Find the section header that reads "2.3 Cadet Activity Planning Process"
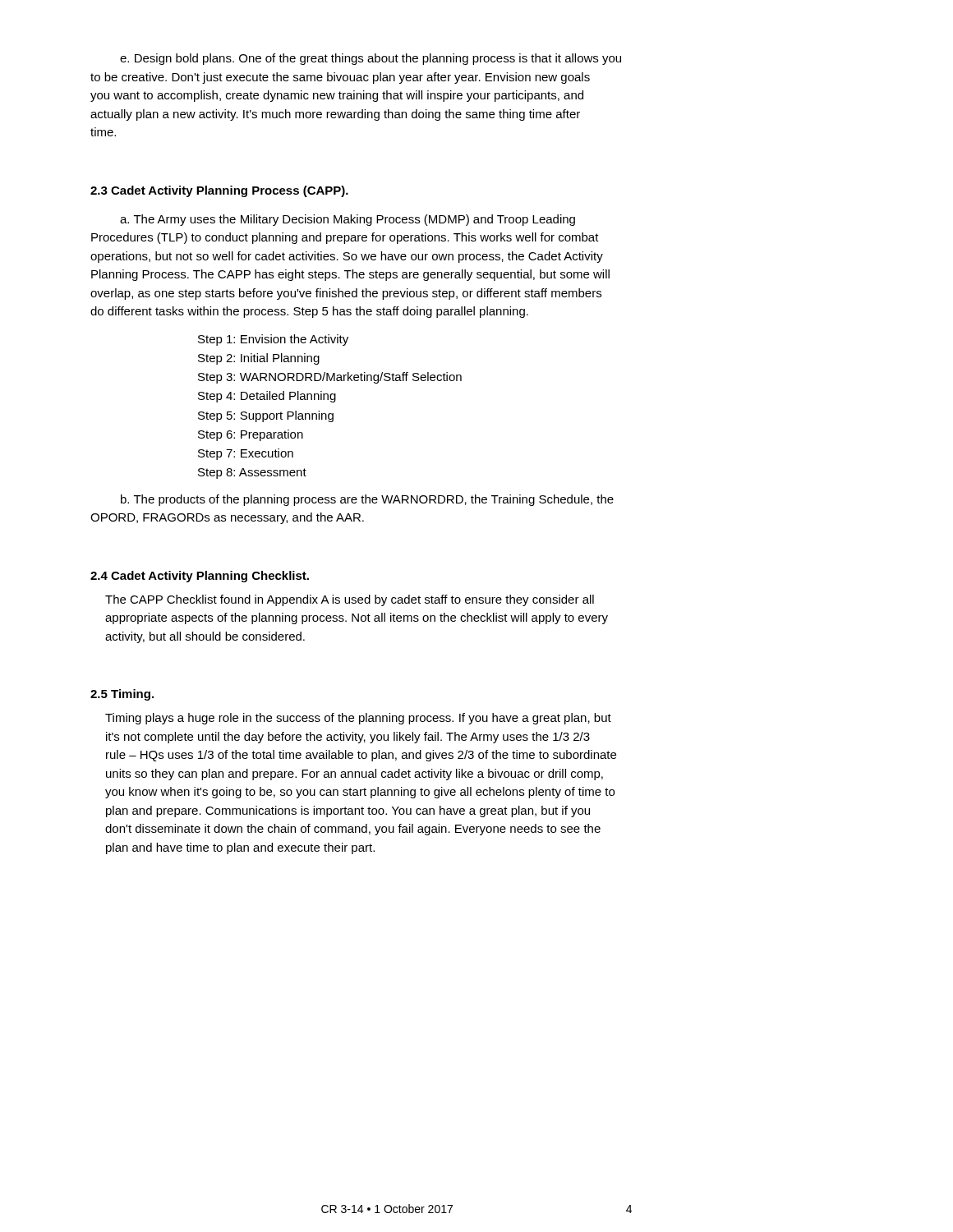953x1232 pixels. pyautogui.click(x=220, y=190)
